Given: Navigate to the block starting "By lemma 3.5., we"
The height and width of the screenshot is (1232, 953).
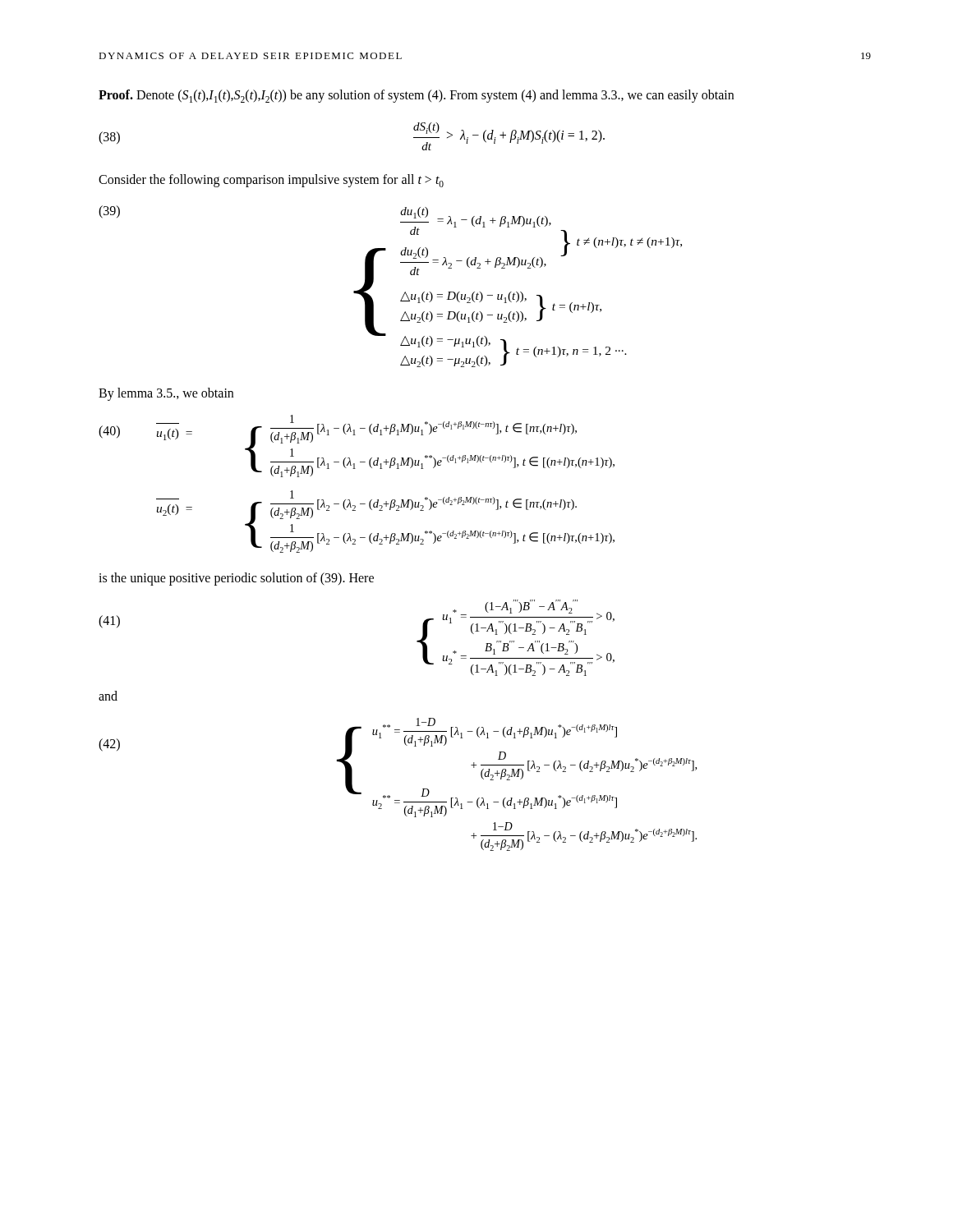Looking at the screenshot, I should [x=166, y=393].
